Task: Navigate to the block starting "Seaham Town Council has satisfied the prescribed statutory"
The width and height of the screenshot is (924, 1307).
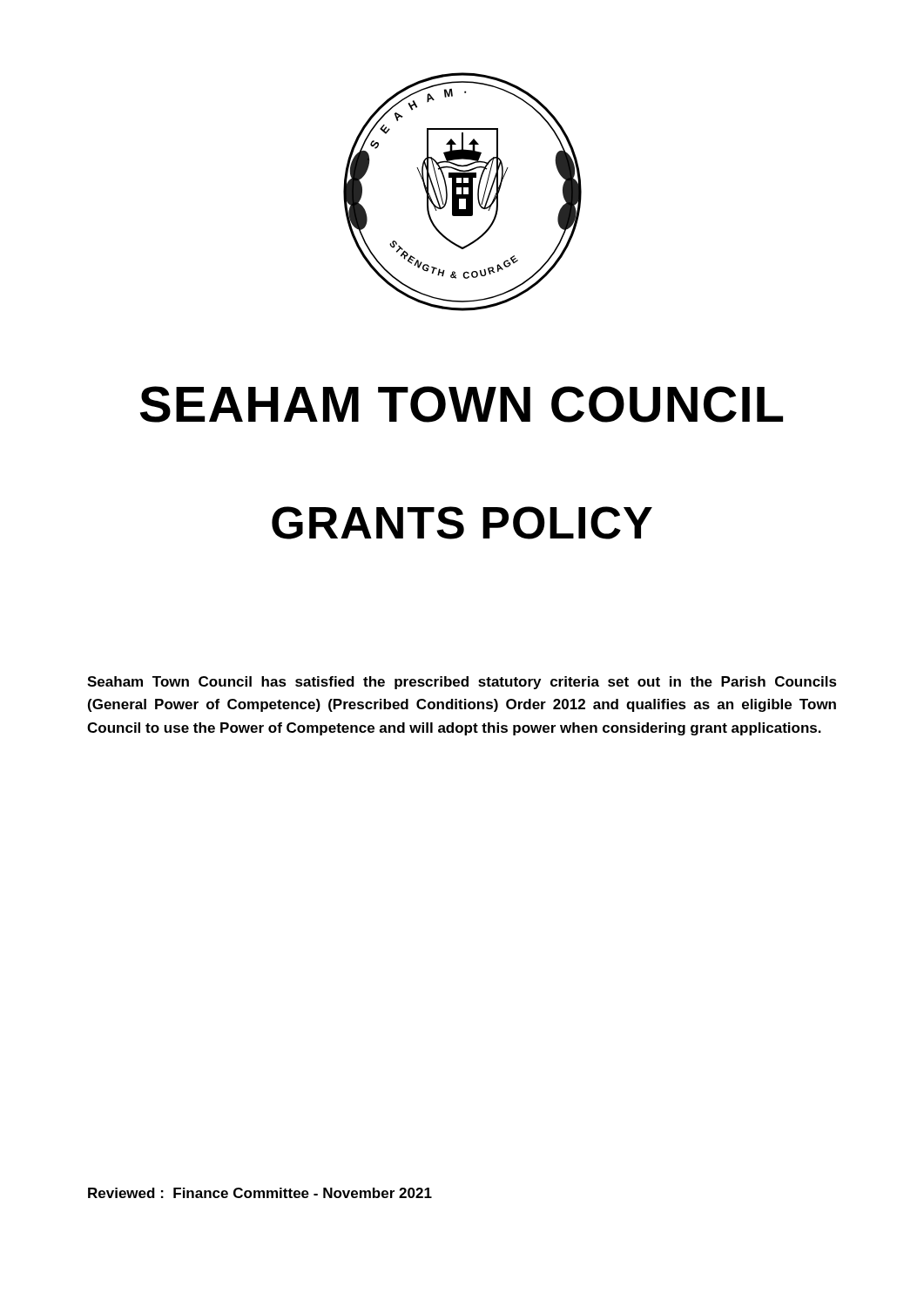Action: coord(462,705)
